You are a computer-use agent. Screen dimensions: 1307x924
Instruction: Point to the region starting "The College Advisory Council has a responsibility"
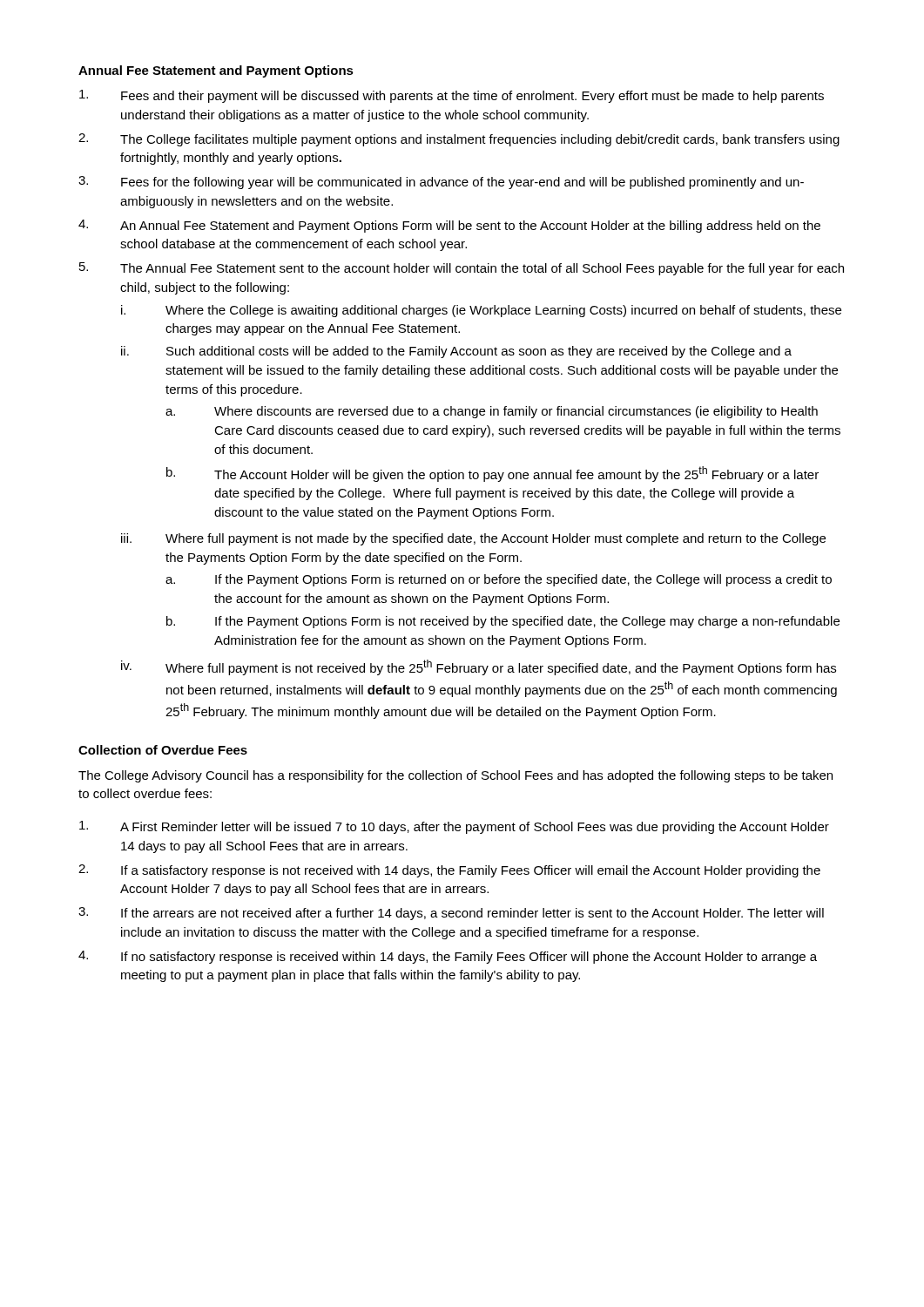456,784
